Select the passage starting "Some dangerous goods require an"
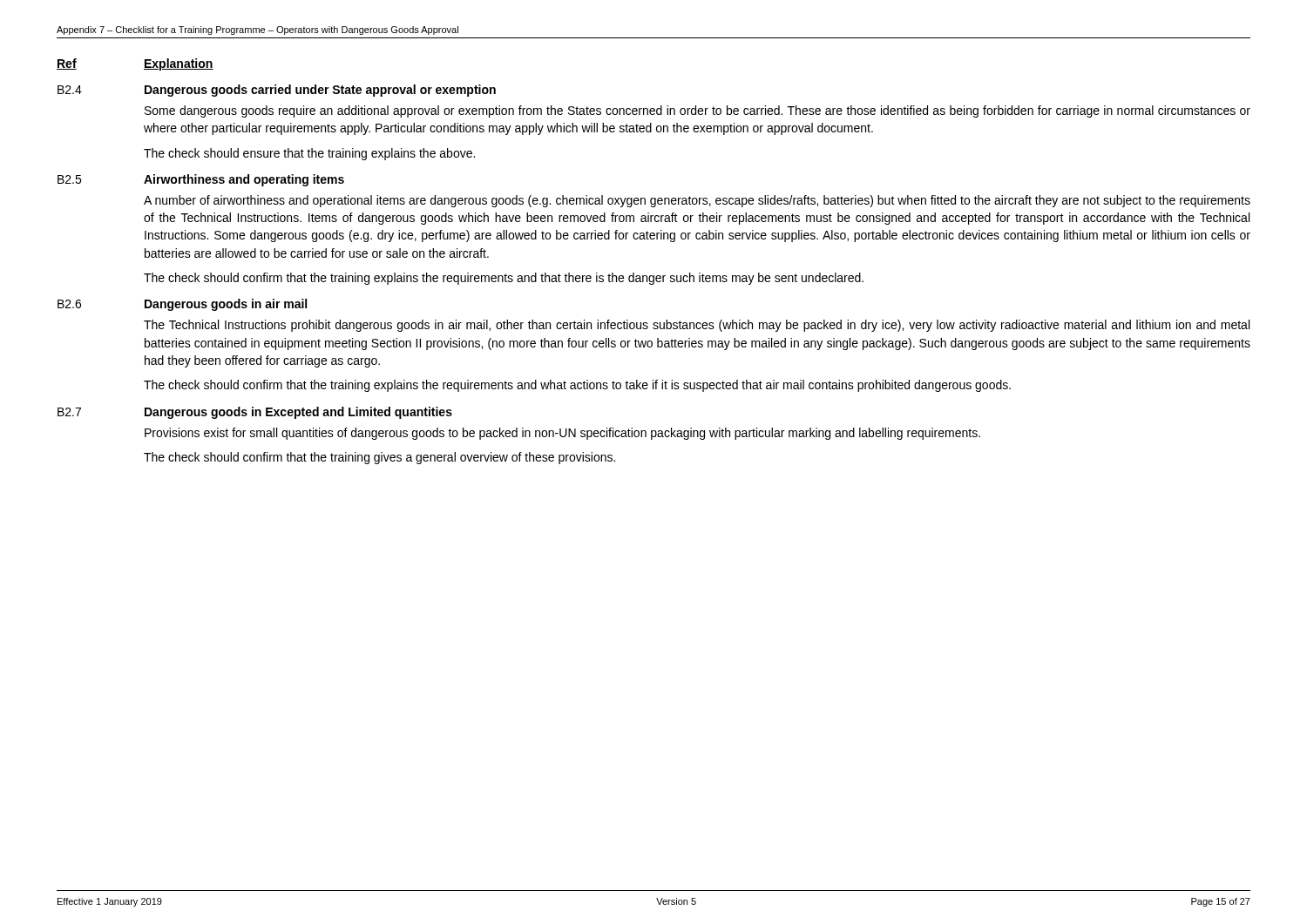The image size is (1307, 924). pyautogui.click(x=697, y=119)
